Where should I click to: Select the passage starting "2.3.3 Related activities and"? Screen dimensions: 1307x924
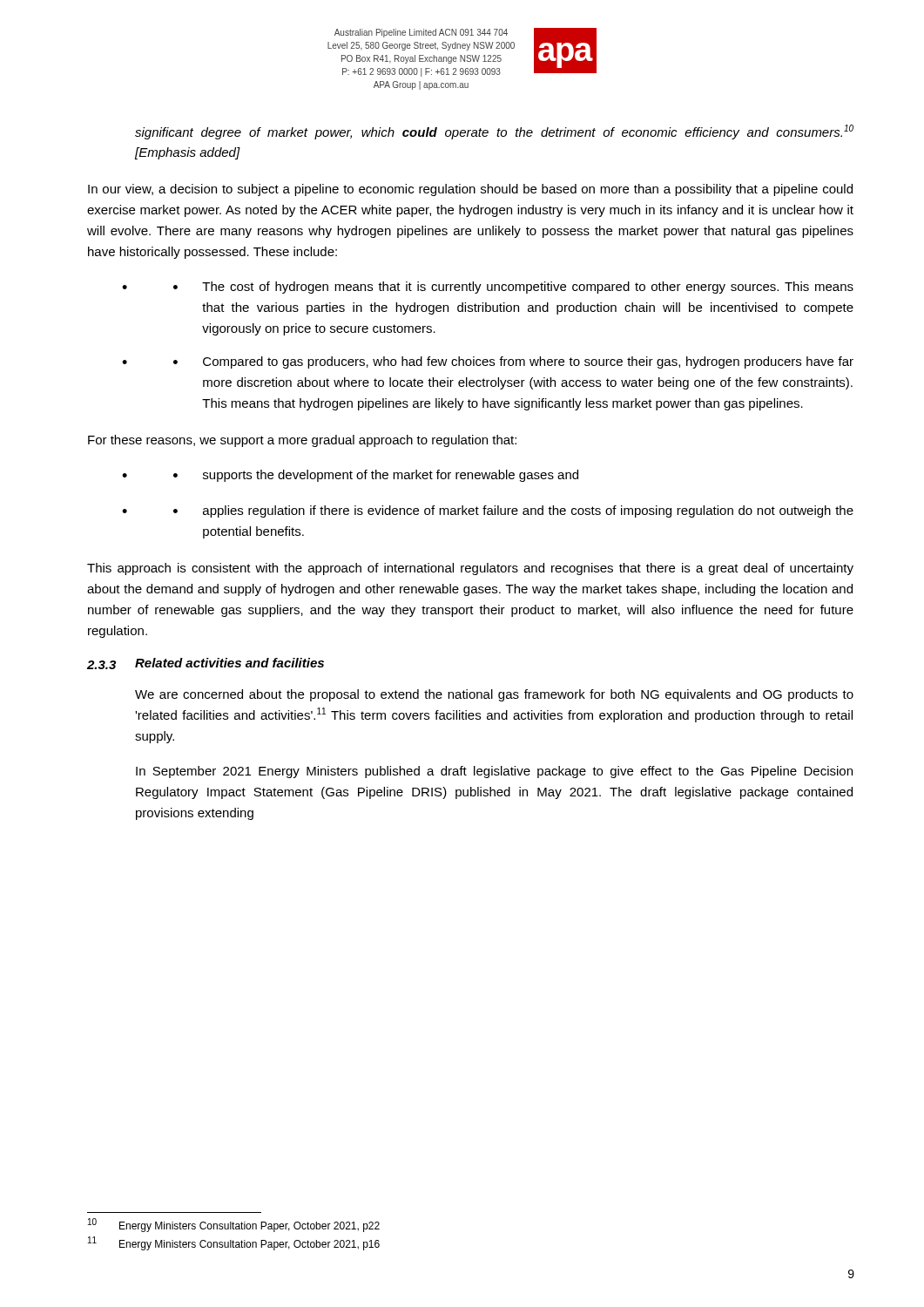pos(206,663)
